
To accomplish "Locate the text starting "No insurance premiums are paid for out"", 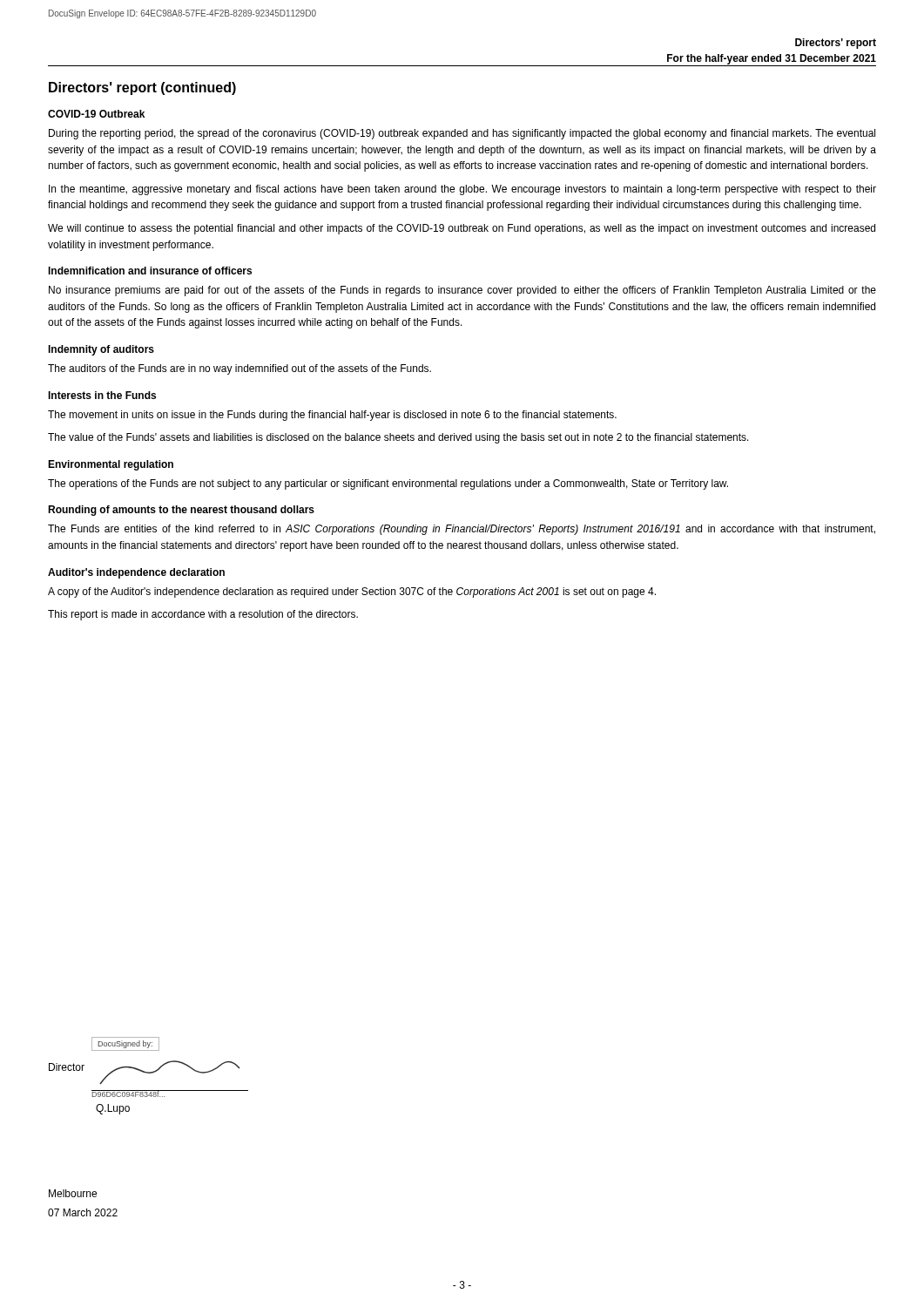I will (x=462, y=306).
